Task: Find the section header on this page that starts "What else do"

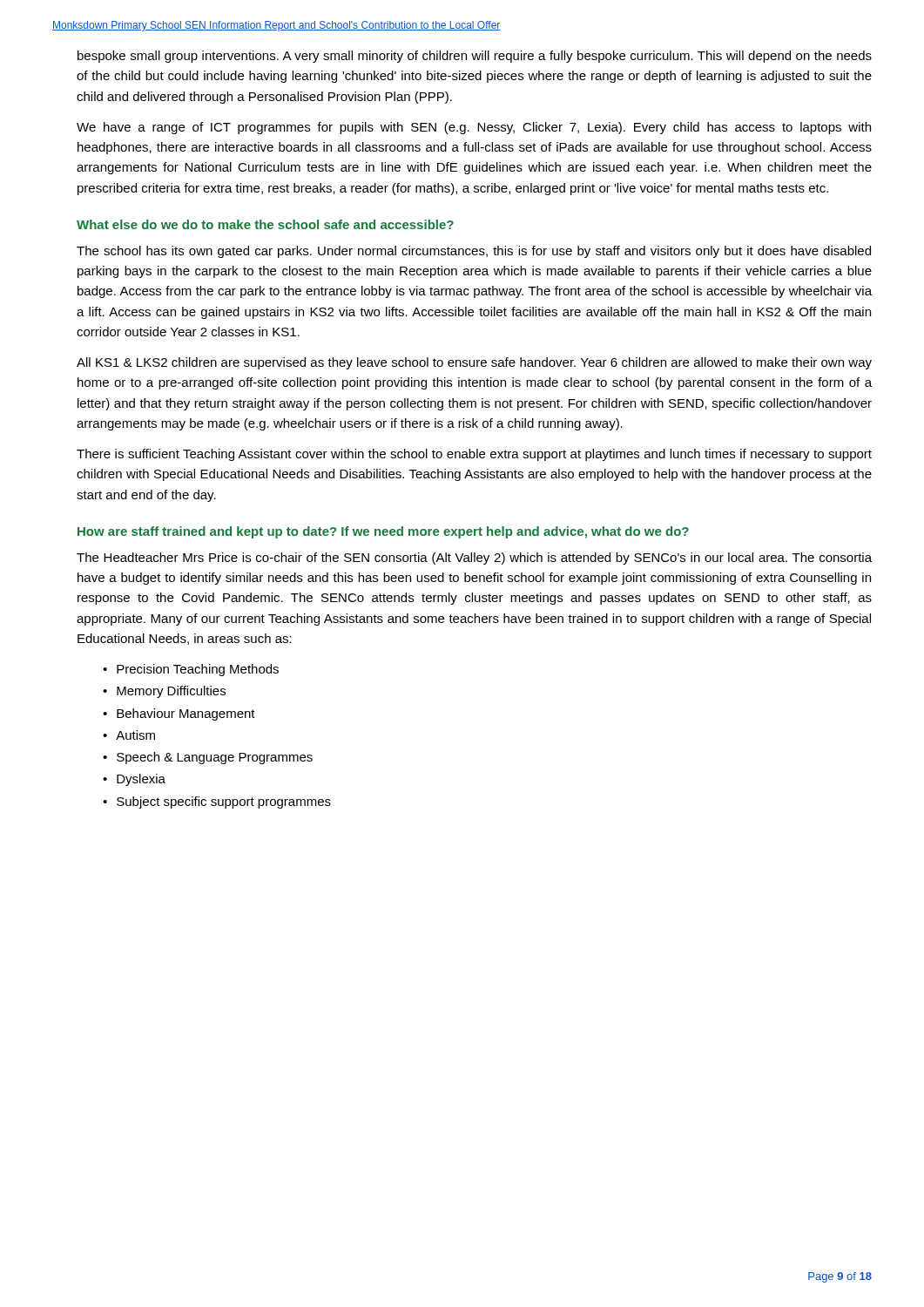Action: tap(265, 224)
